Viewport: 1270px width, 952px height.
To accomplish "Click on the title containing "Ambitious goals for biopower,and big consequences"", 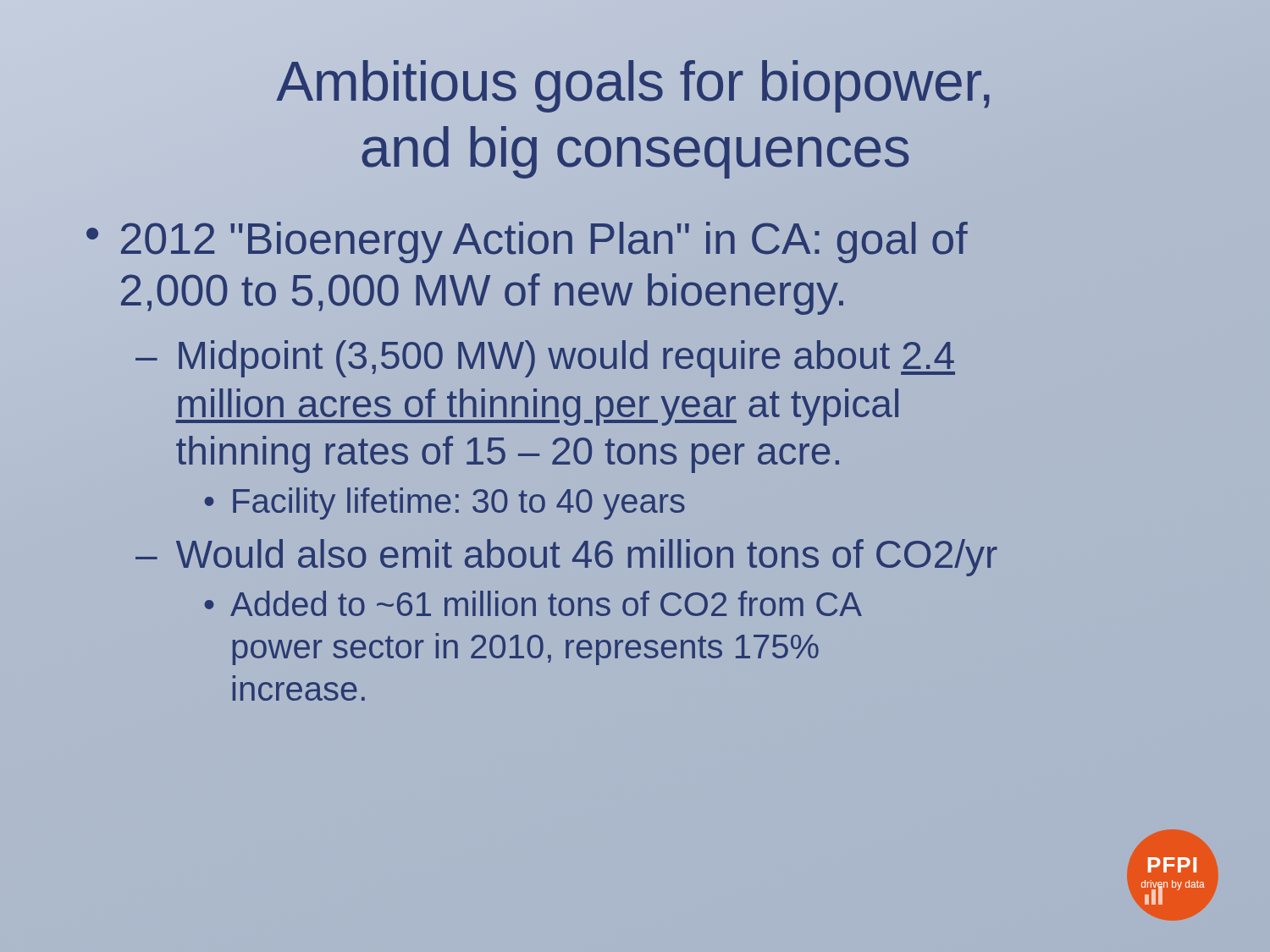I will (635, 114).
